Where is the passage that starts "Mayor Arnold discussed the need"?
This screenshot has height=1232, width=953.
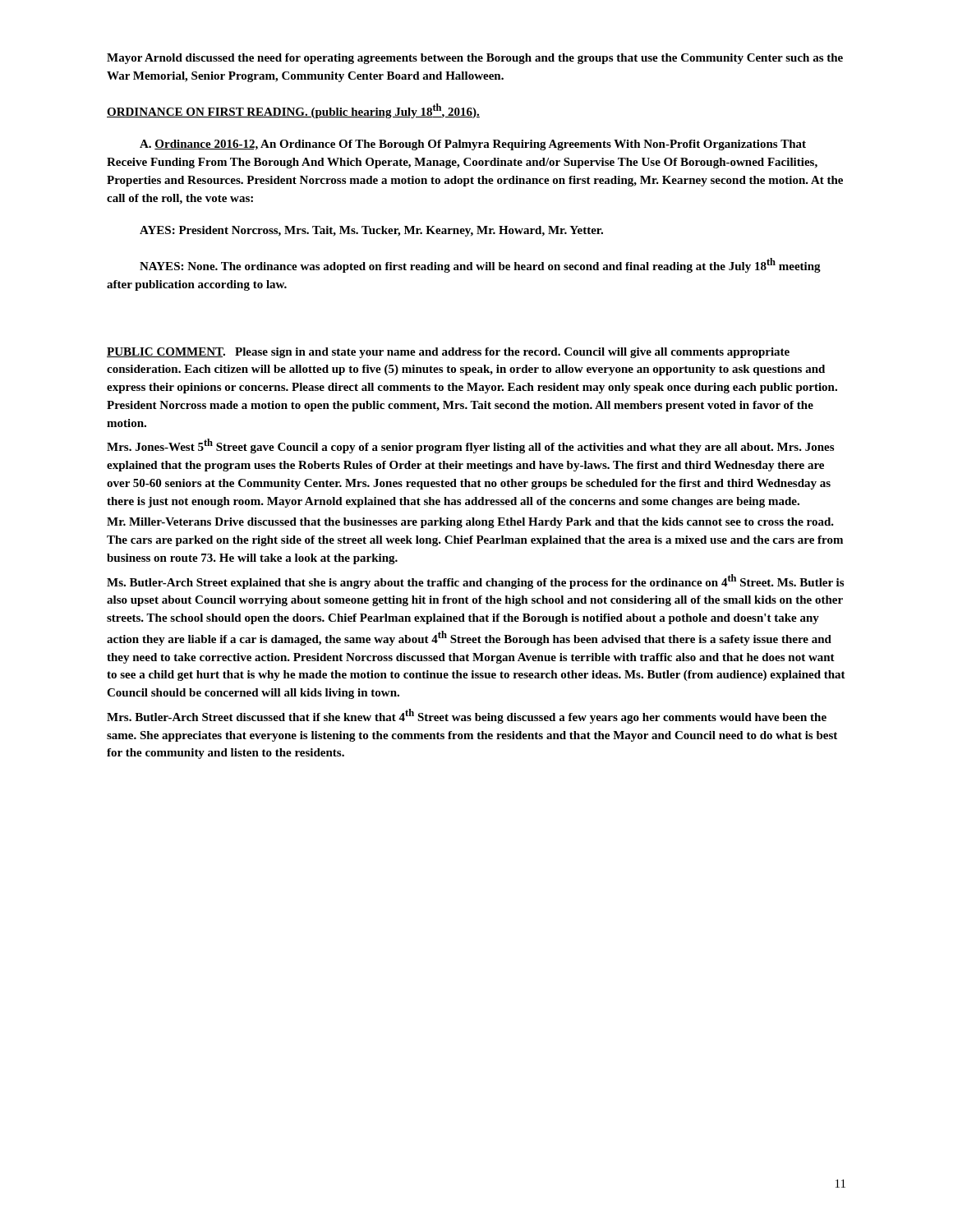click(476, 67)
